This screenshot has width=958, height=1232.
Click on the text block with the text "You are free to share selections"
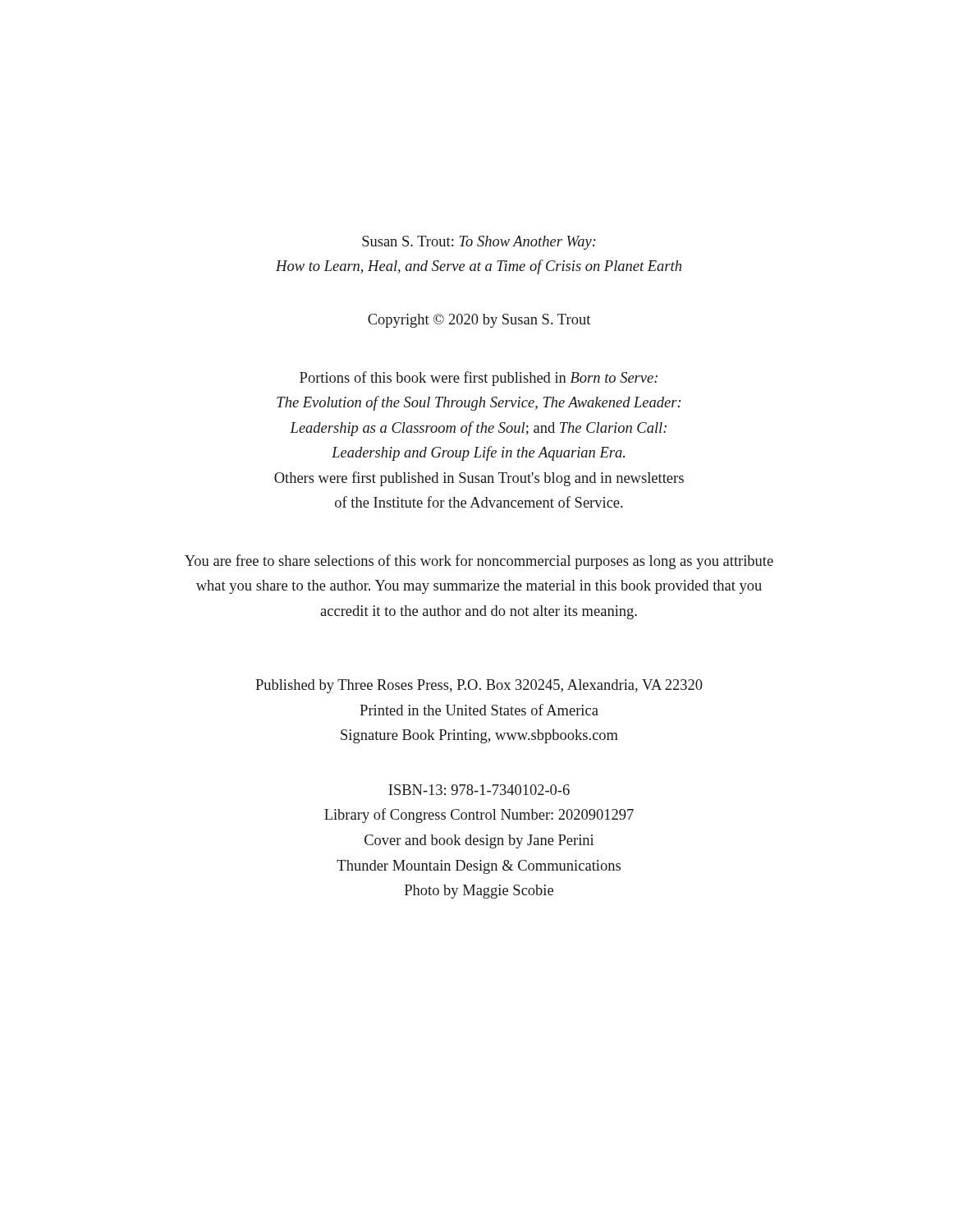(x=479, y=586)
